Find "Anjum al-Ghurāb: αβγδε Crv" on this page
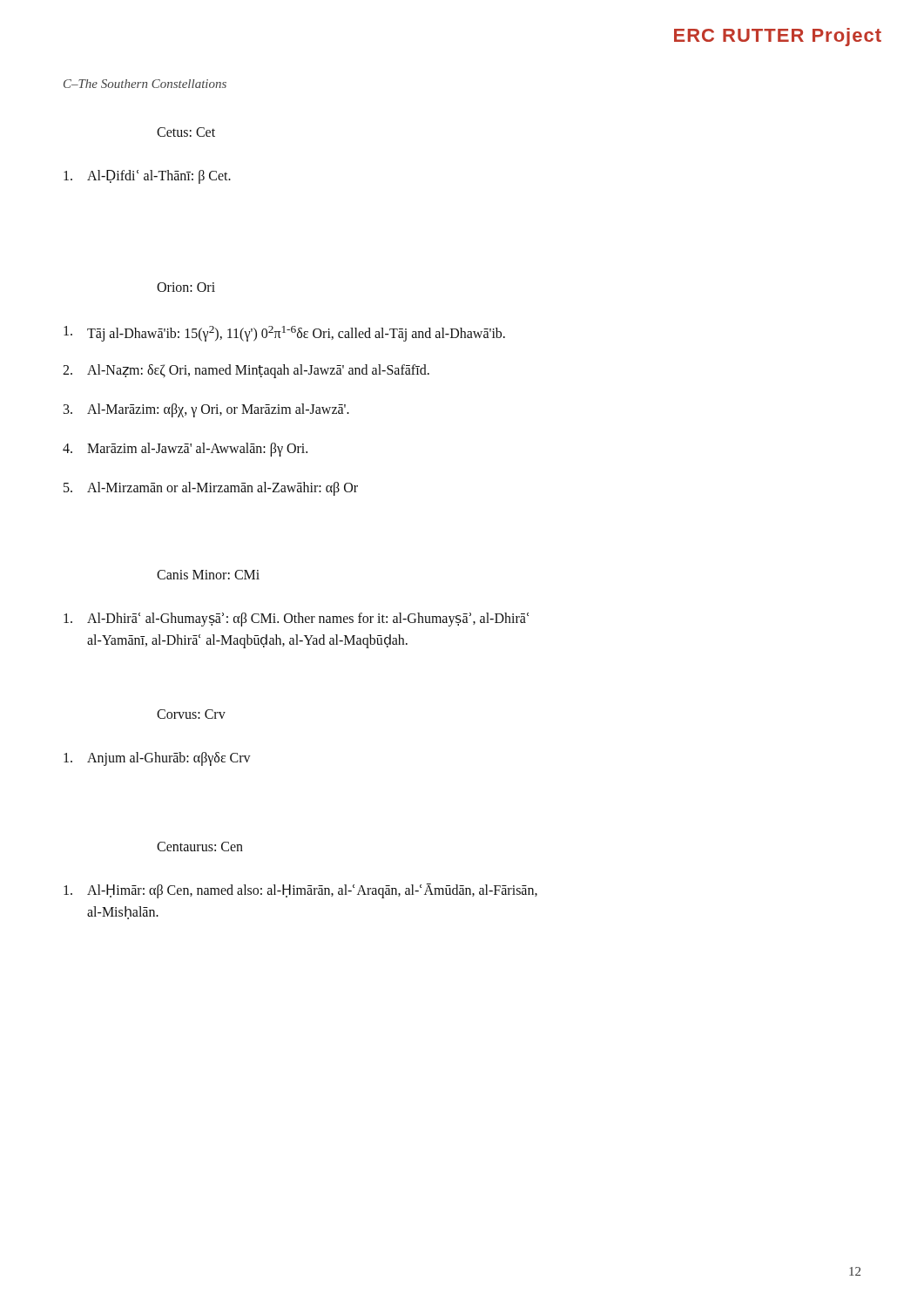Screen dimensions: 1307x924 pyautogui.click(x=157, y=759)
